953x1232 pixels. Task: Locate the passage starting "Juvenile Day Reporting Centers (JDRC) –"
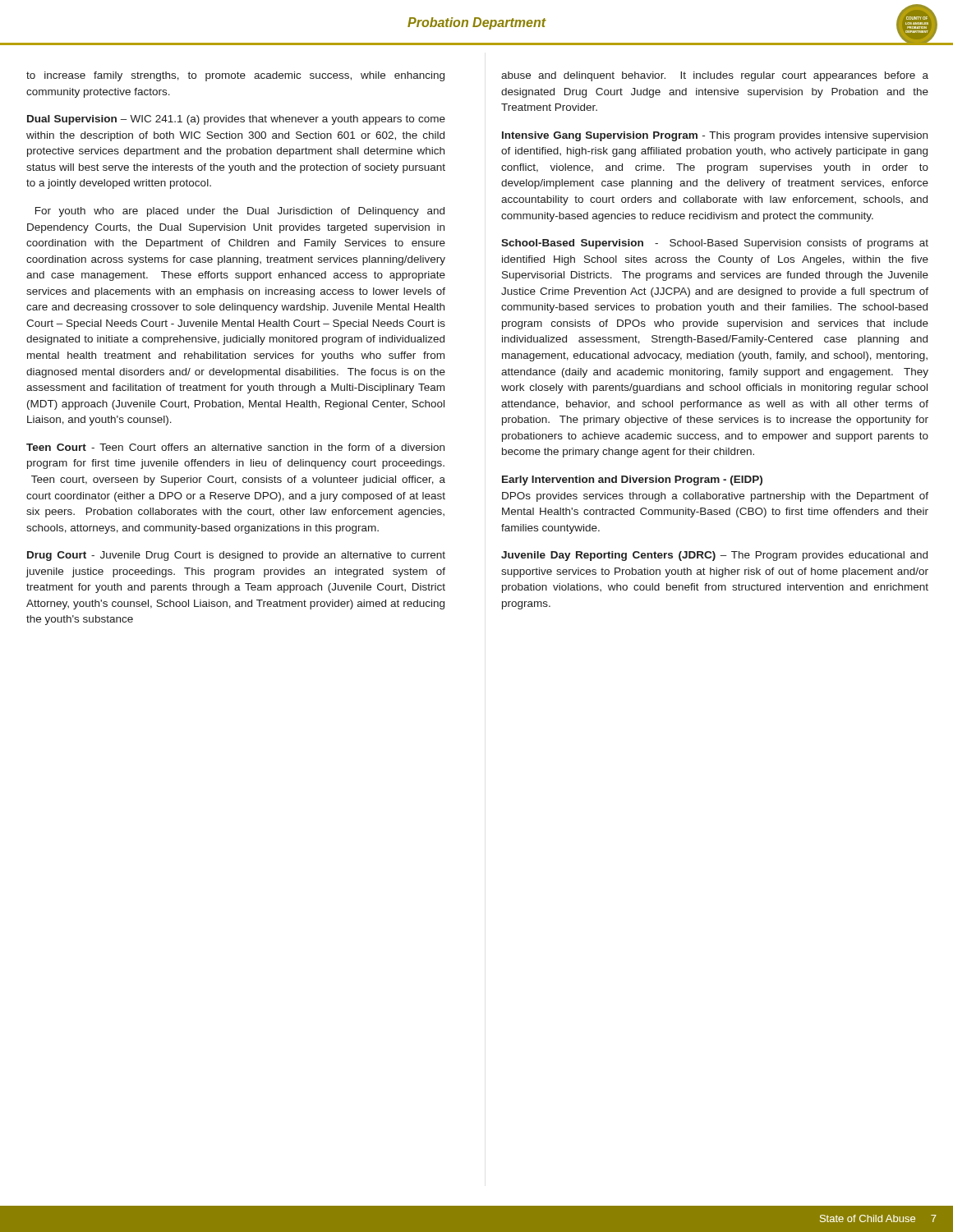pos(715,579)
